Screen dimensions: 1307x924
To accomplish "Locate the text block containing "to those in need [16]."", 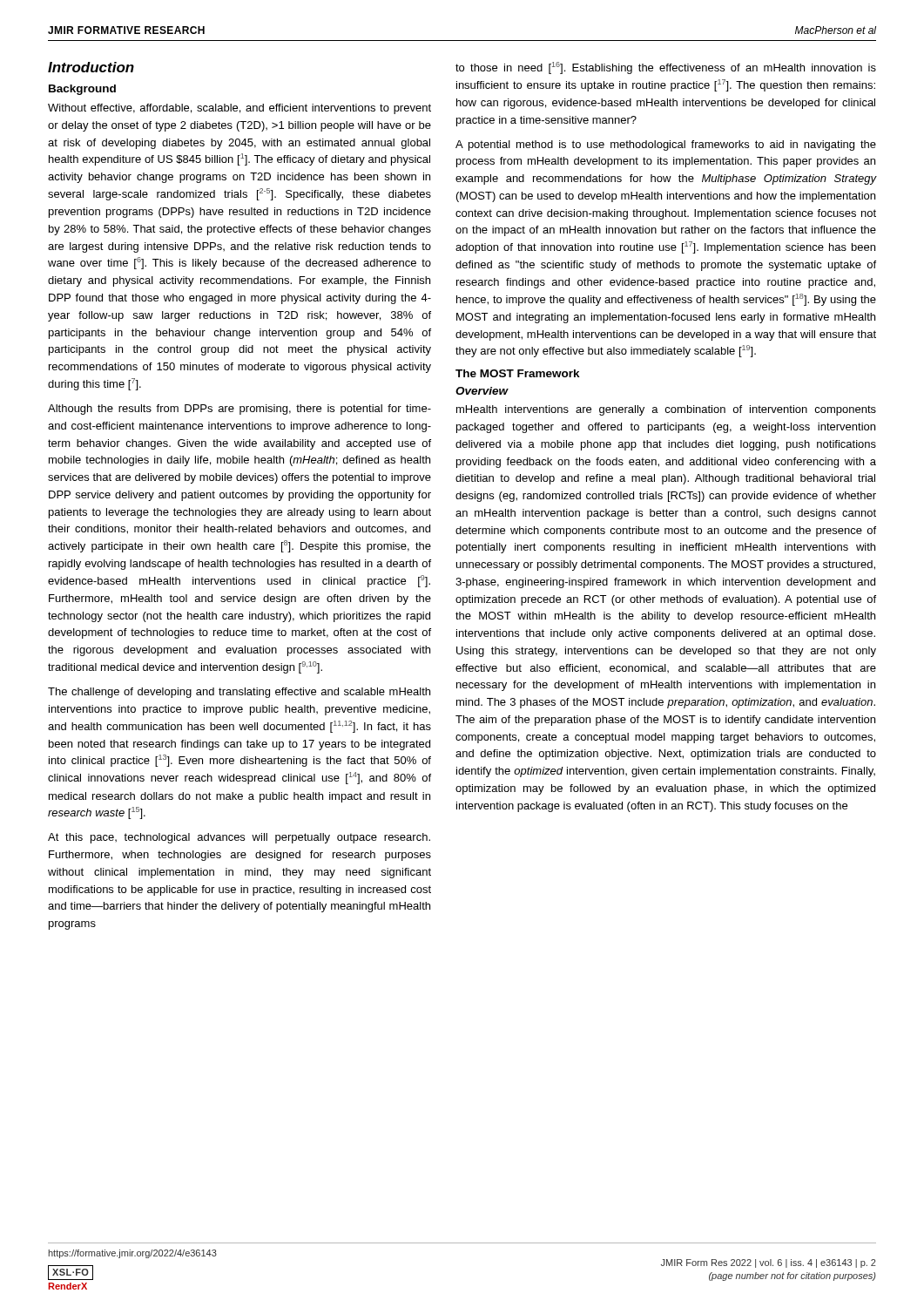I will point(666,94).
